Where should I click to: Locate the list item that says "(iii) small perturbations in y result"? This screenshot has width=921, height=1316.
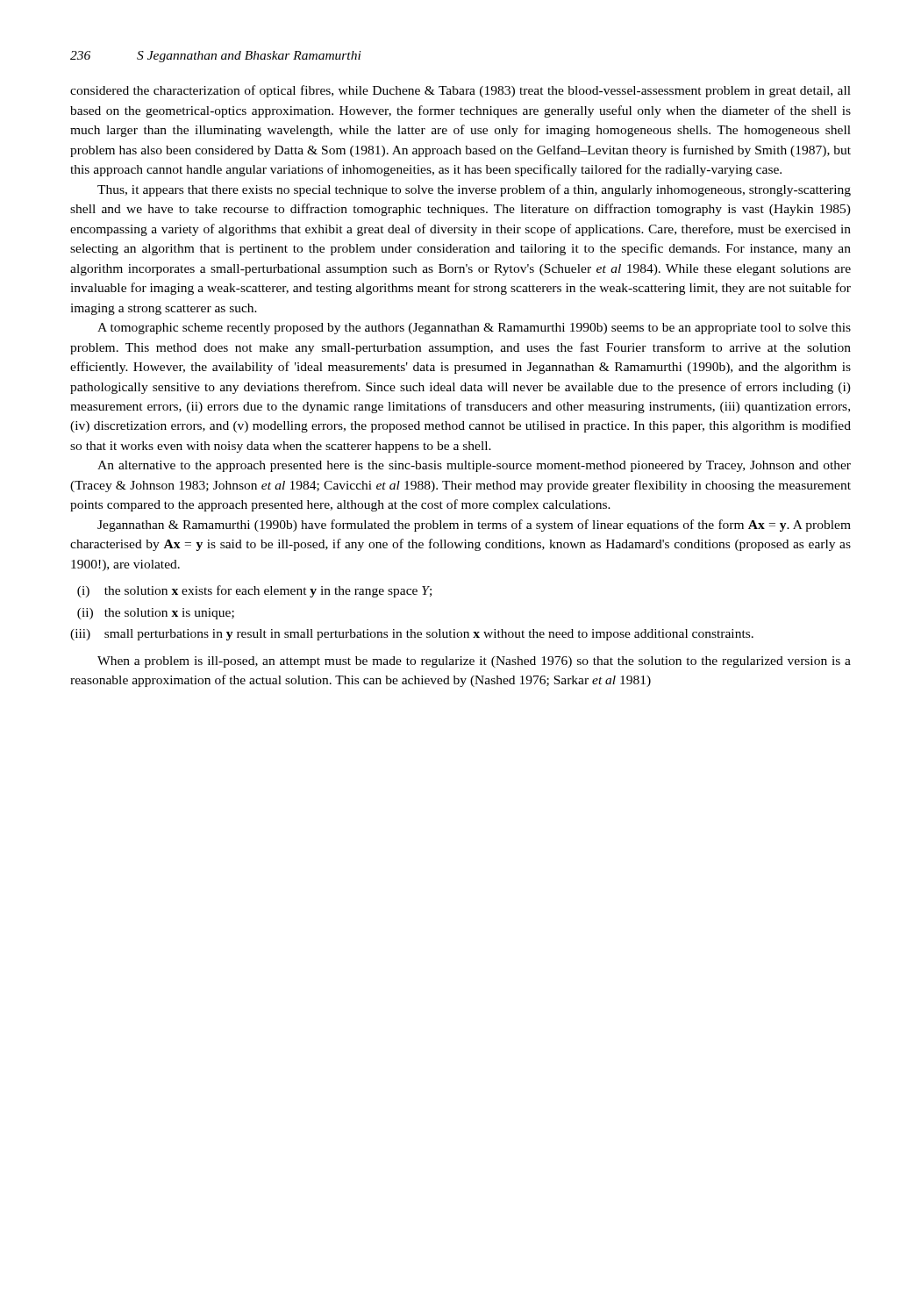pos(460,634)
